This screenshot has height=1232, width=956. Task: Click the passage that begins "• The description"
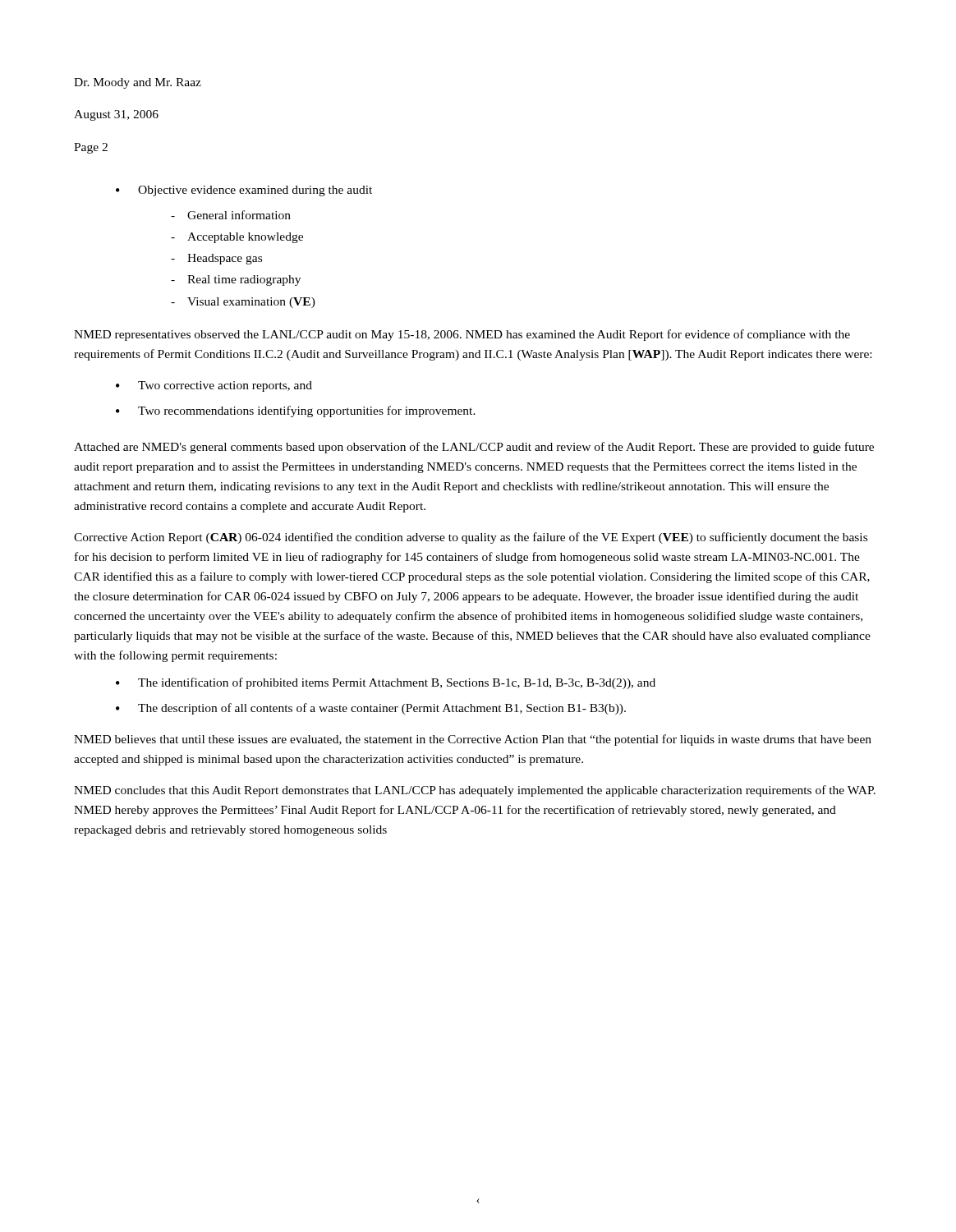click(x=371, y=710)
